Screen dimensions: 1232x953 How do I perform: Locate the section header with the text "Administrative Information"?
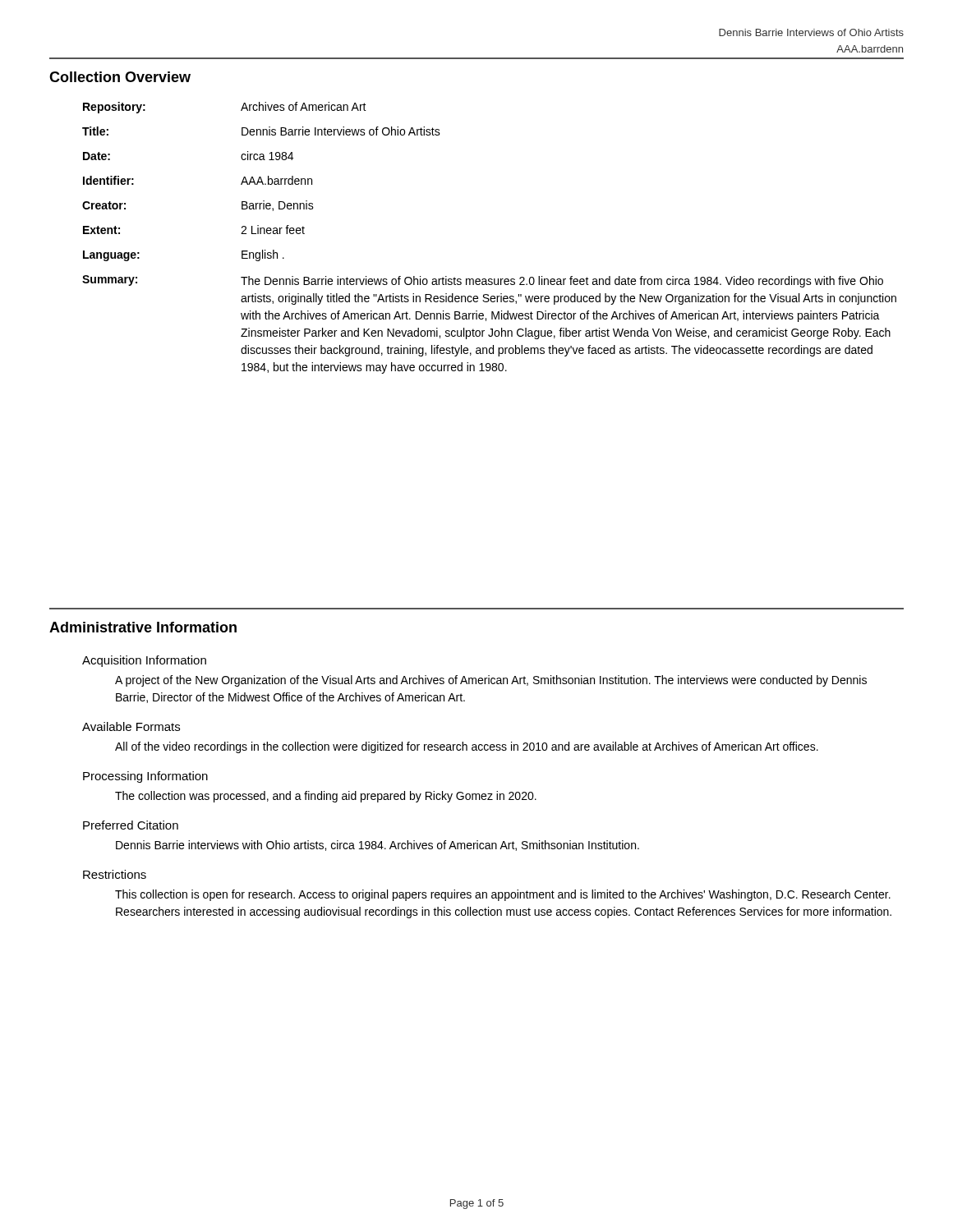point(143,628)
